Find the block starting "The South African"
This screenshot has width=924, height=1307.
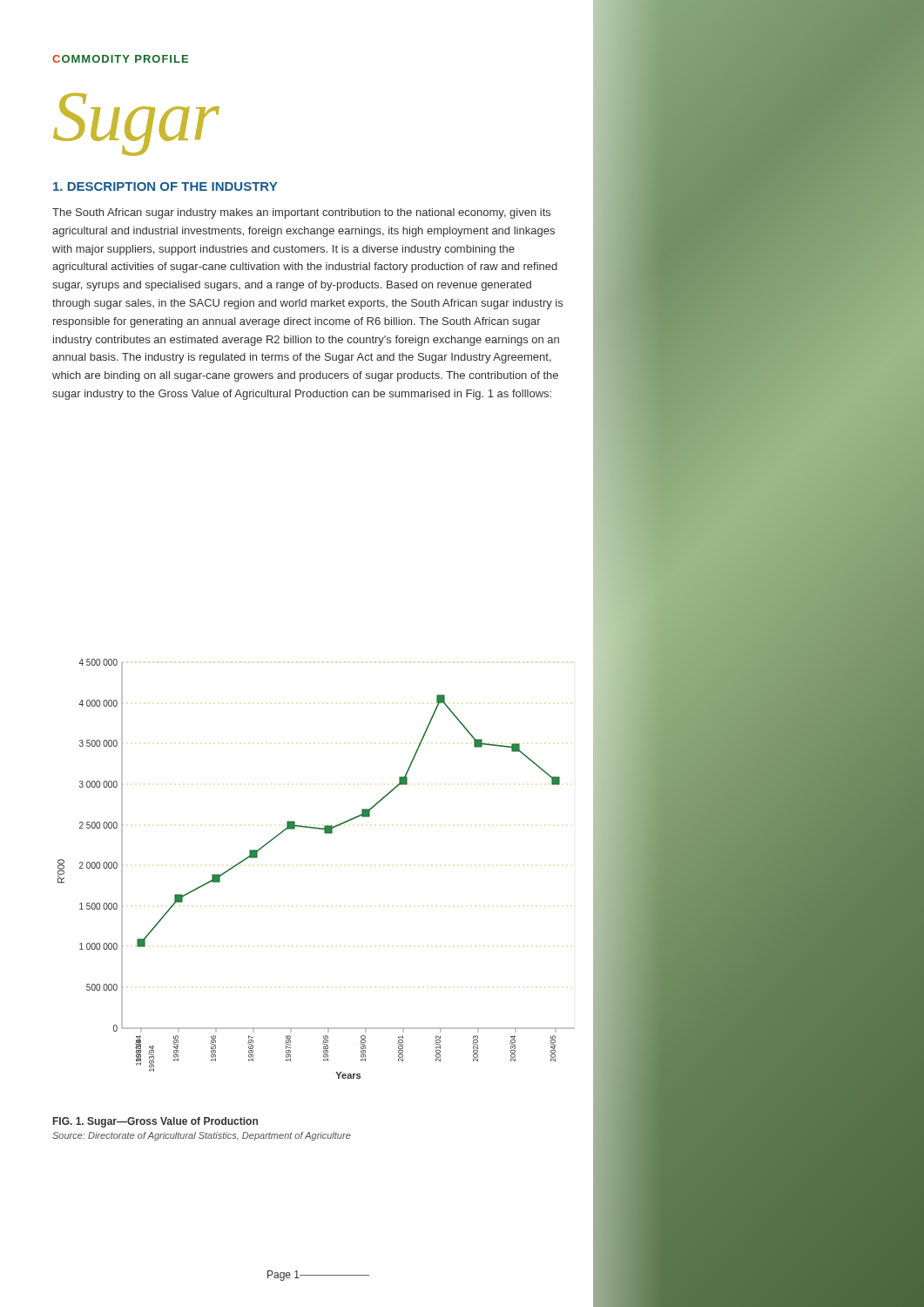308,303
